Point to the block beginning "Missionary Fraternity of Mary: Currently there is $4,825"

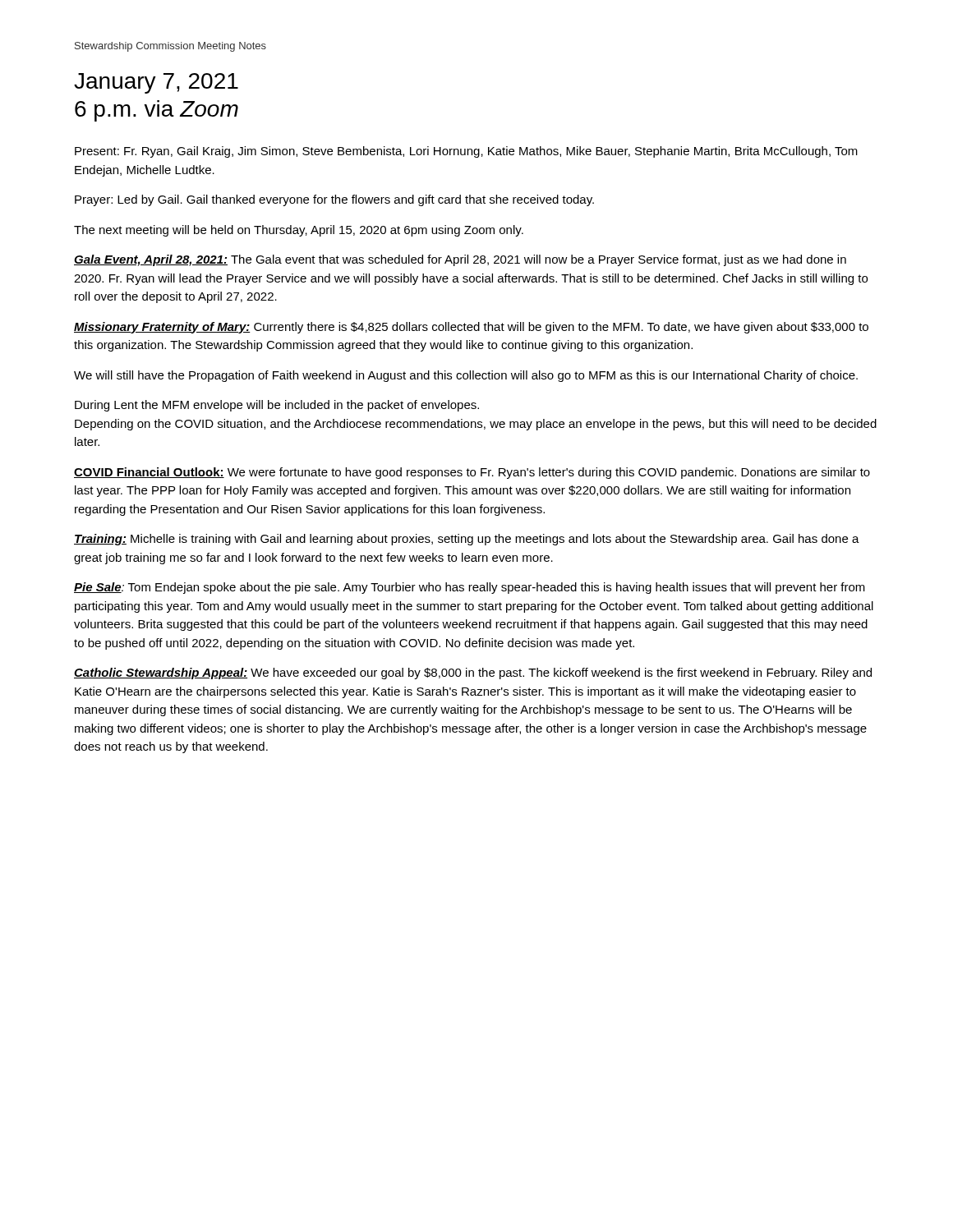[x=471, y=335]
